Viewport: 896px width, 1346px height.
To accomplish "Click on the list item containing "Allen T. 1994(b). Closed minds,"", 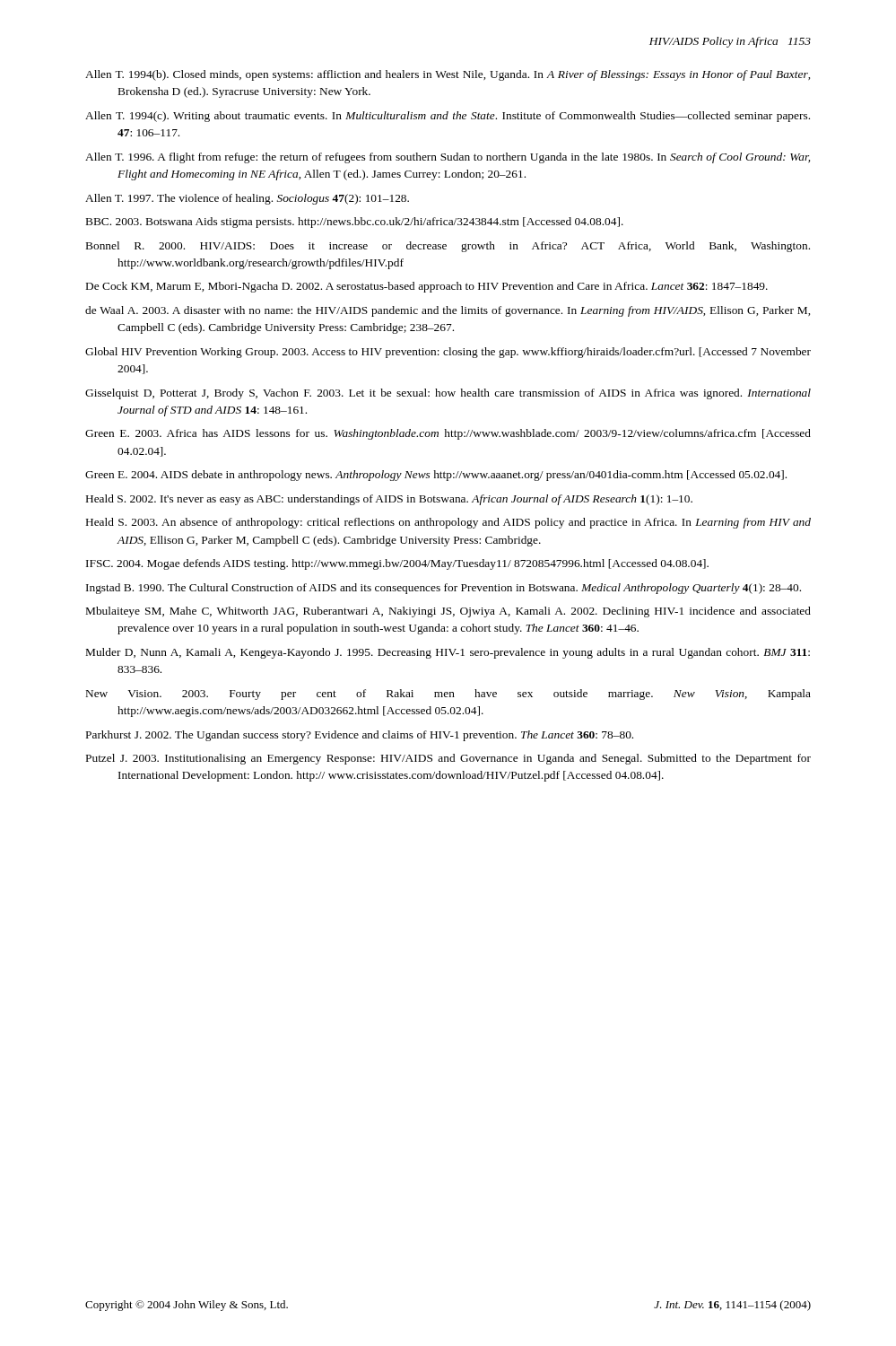I will coord(448,83).
